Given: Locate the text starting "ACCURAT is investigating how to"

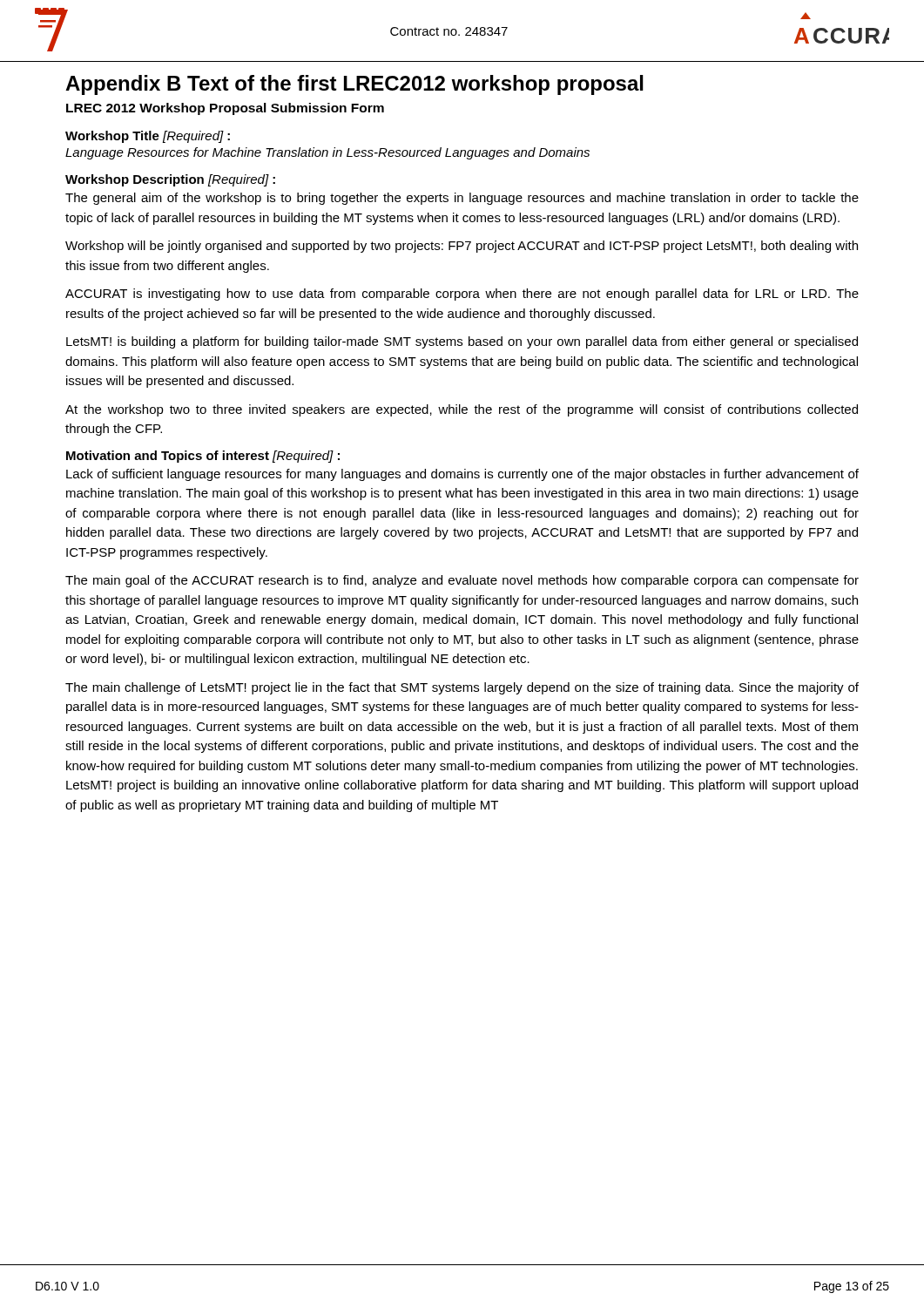Looking at the screenshot, I should (462, 304).
